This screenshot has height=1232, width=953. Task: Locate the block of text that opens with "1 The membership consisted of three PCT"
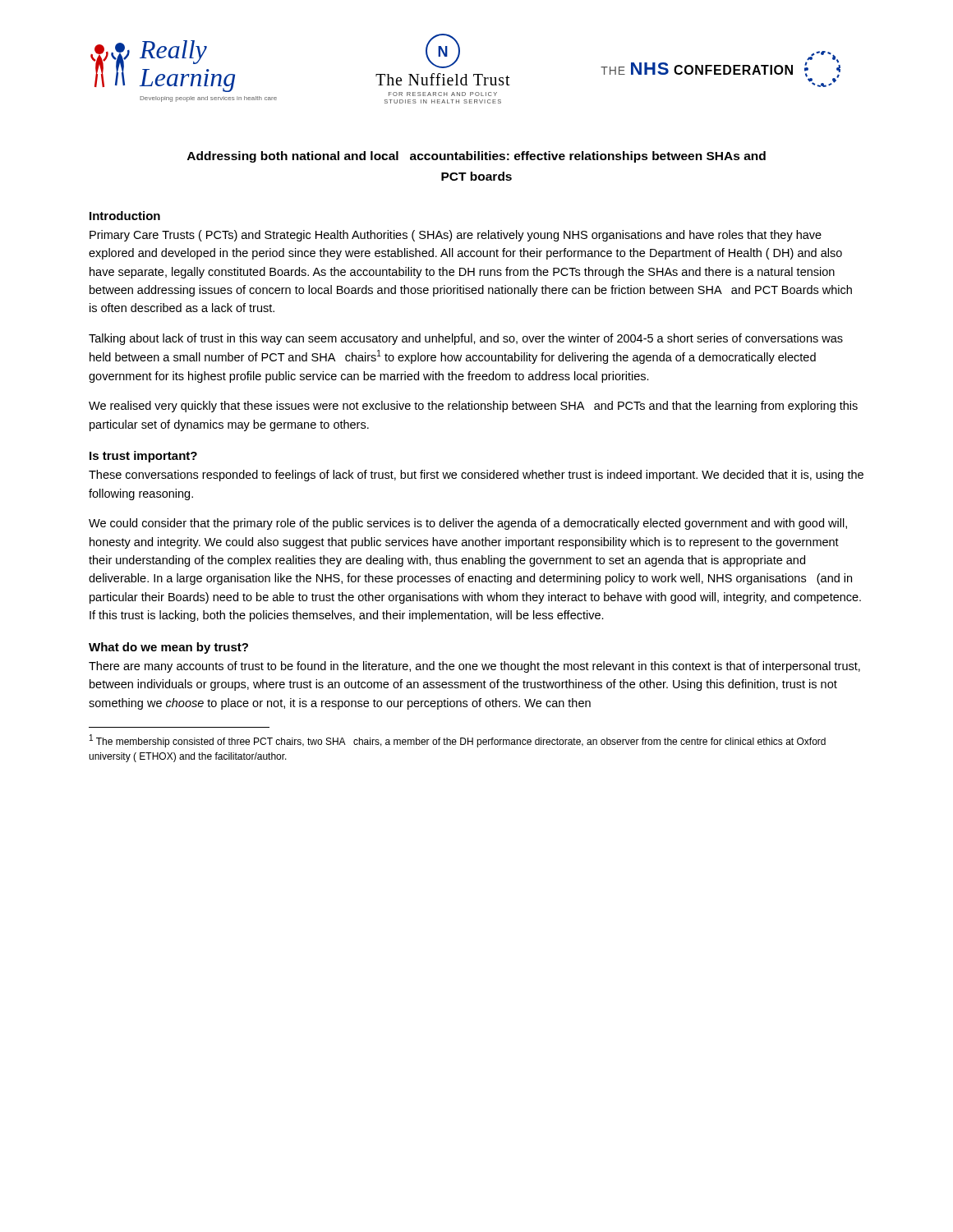(457, 748)
